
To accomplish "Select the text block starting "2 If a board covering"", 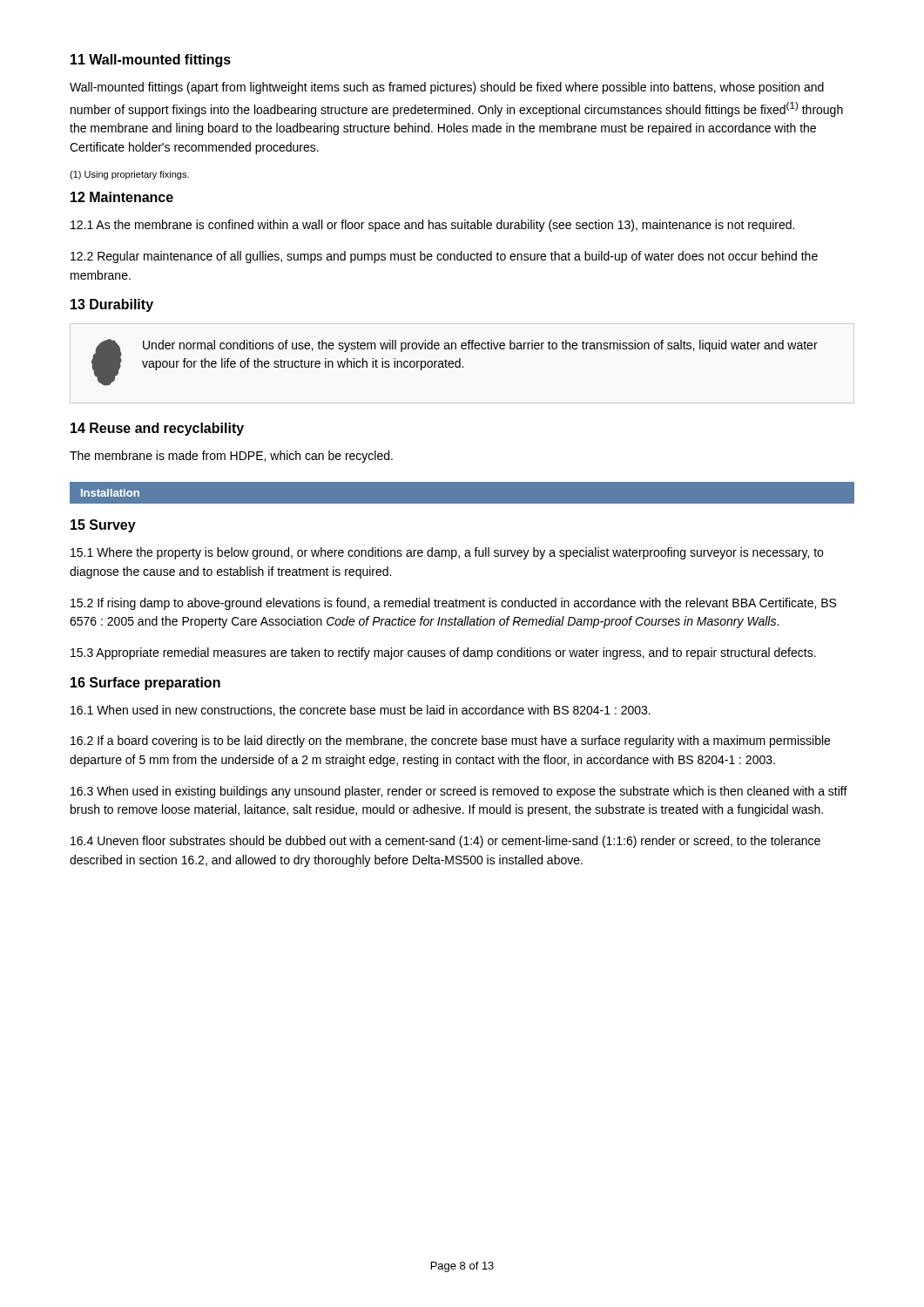I will (450, 750).
